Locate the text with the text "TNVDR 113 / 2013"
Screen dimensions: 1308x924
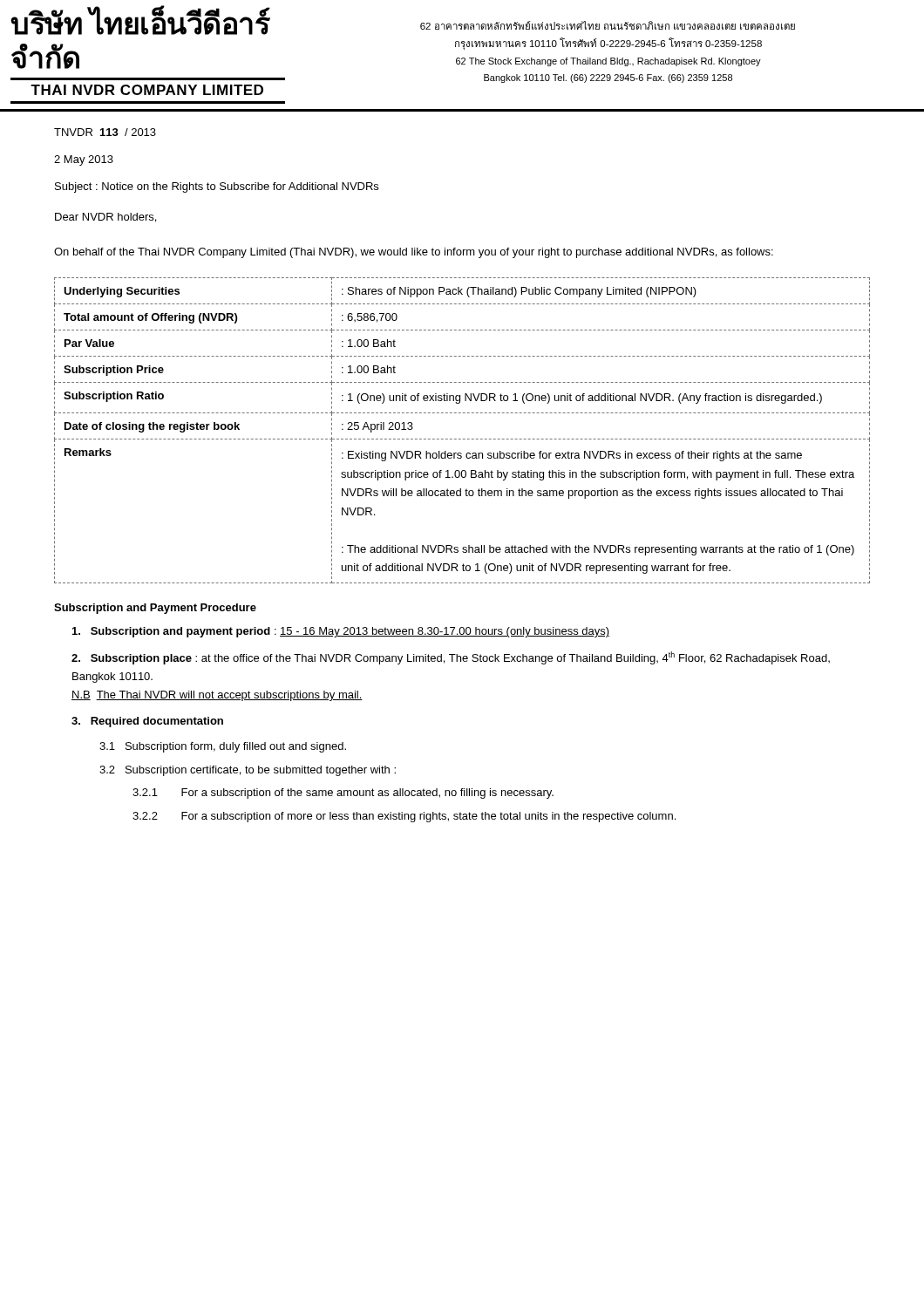(105, 132)
